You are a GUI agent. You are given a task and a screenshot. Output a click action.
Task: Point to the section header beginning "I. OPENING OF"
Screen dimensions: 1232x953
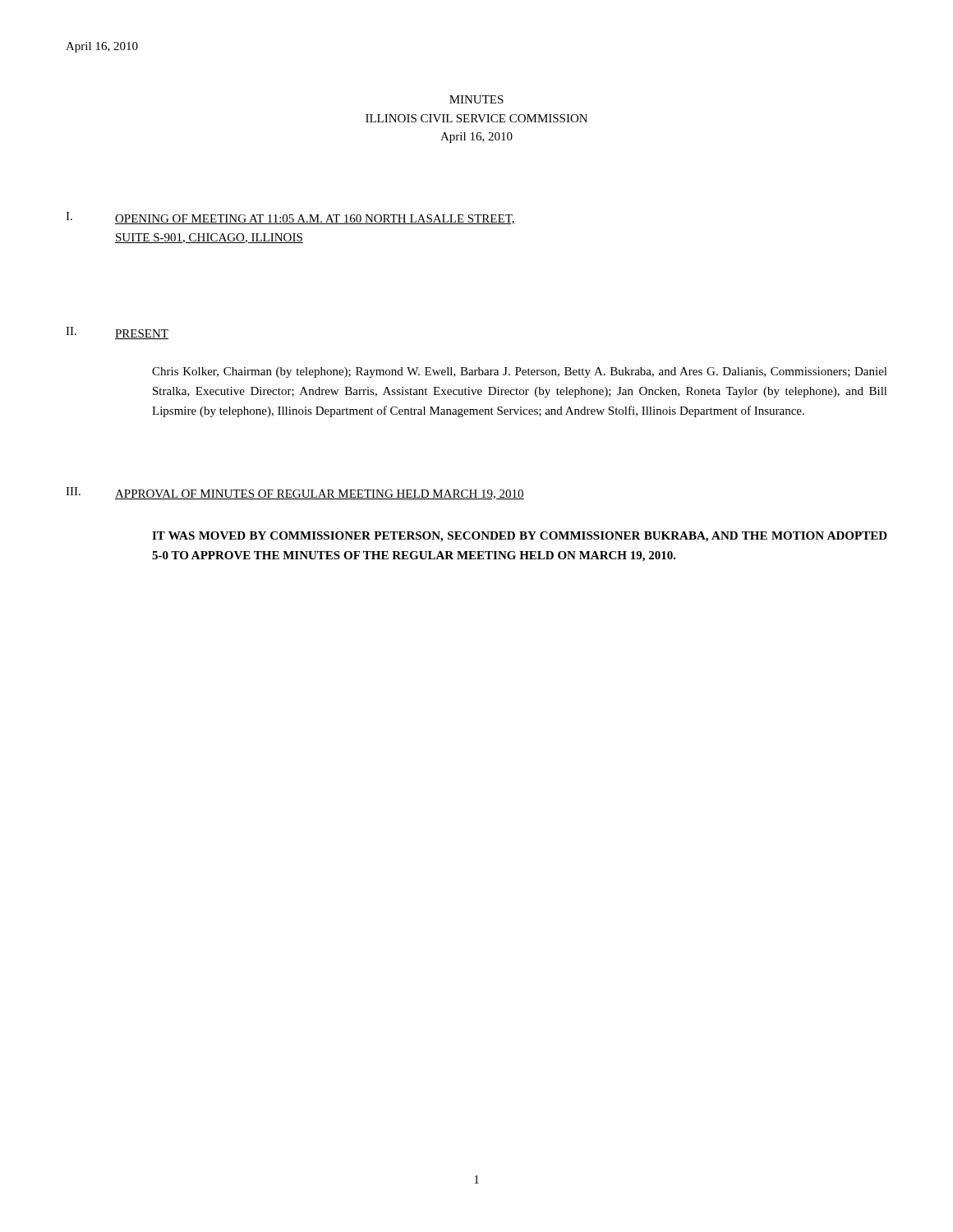tap(476, 228)
